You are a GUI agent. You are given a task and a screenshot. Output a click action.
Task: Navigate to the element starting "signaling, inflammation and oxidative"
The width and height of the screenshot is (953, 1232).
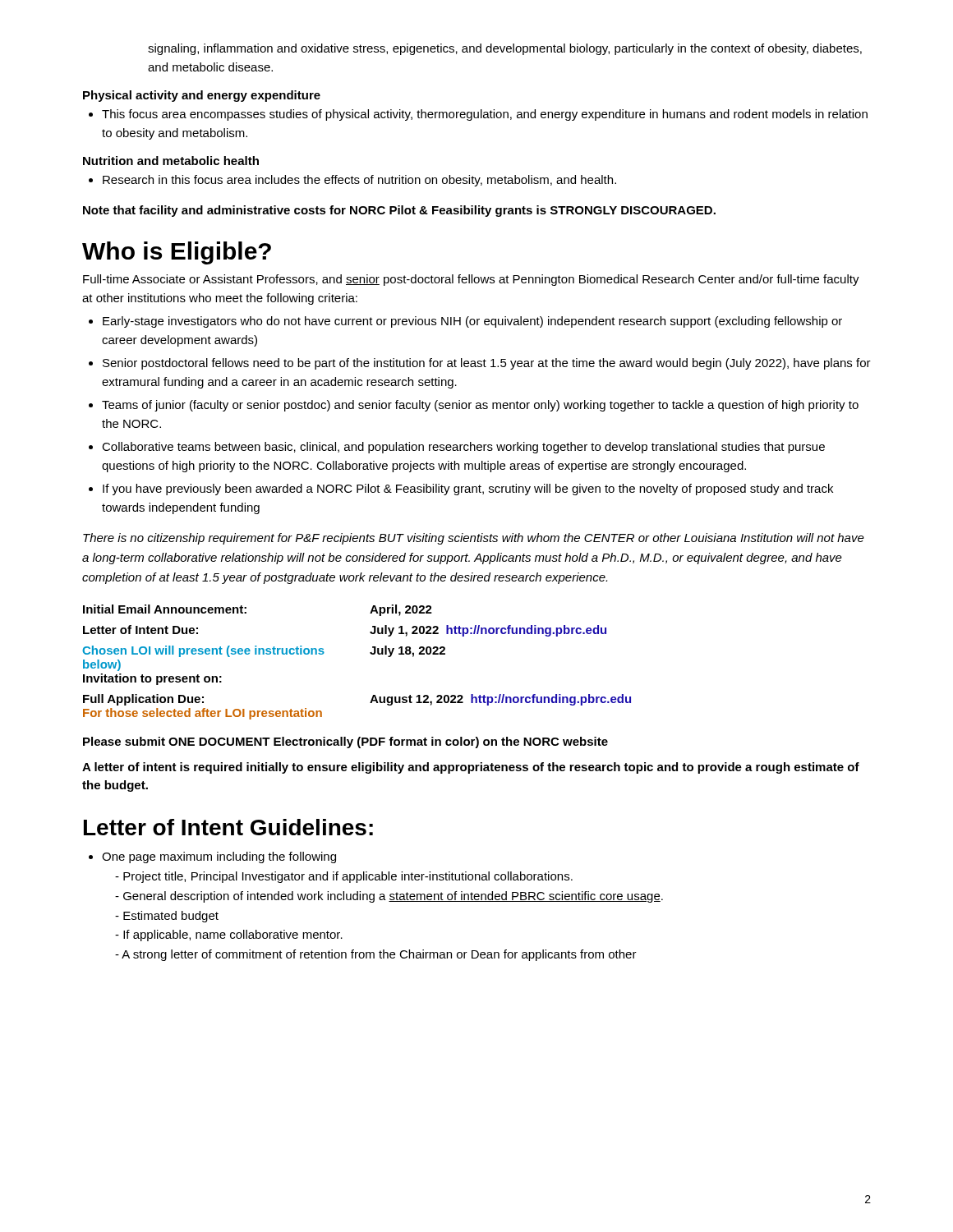tap(505, 57)
